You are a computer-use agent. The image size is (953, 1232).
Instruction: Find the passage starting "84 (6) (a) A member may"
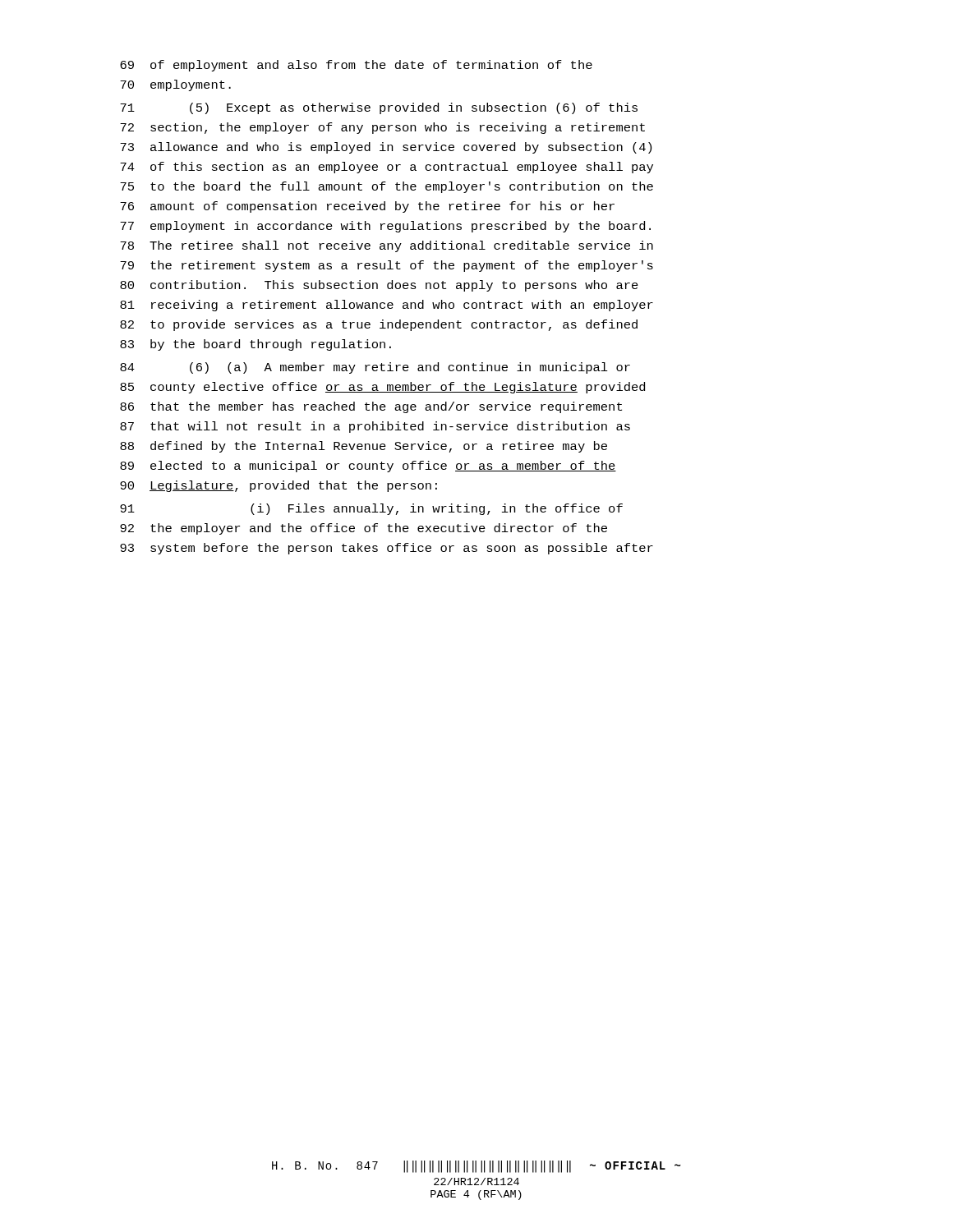pyautogui.click(x=476, y=427)
